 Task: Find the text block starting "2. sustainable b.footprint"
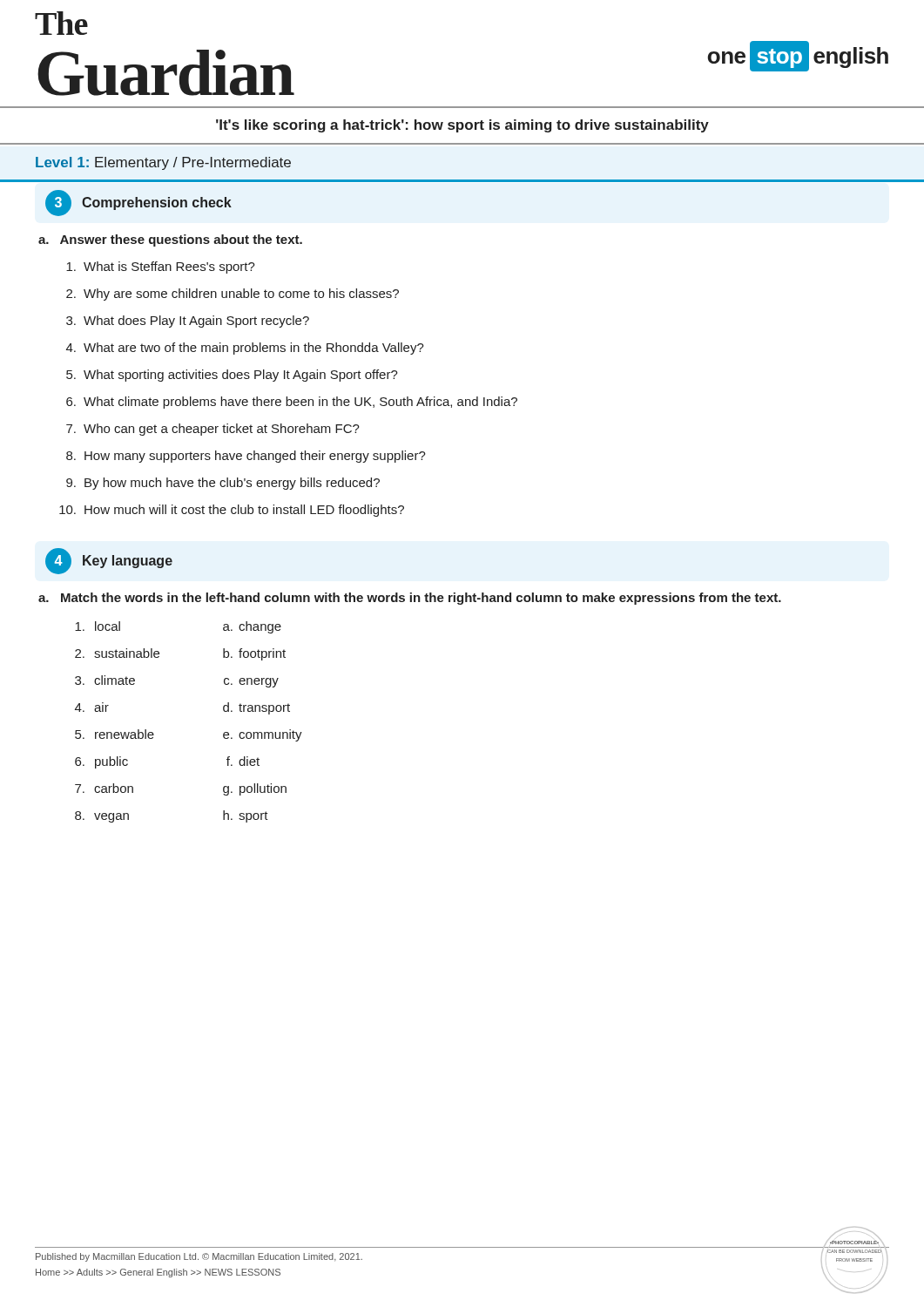coord(116,654)
